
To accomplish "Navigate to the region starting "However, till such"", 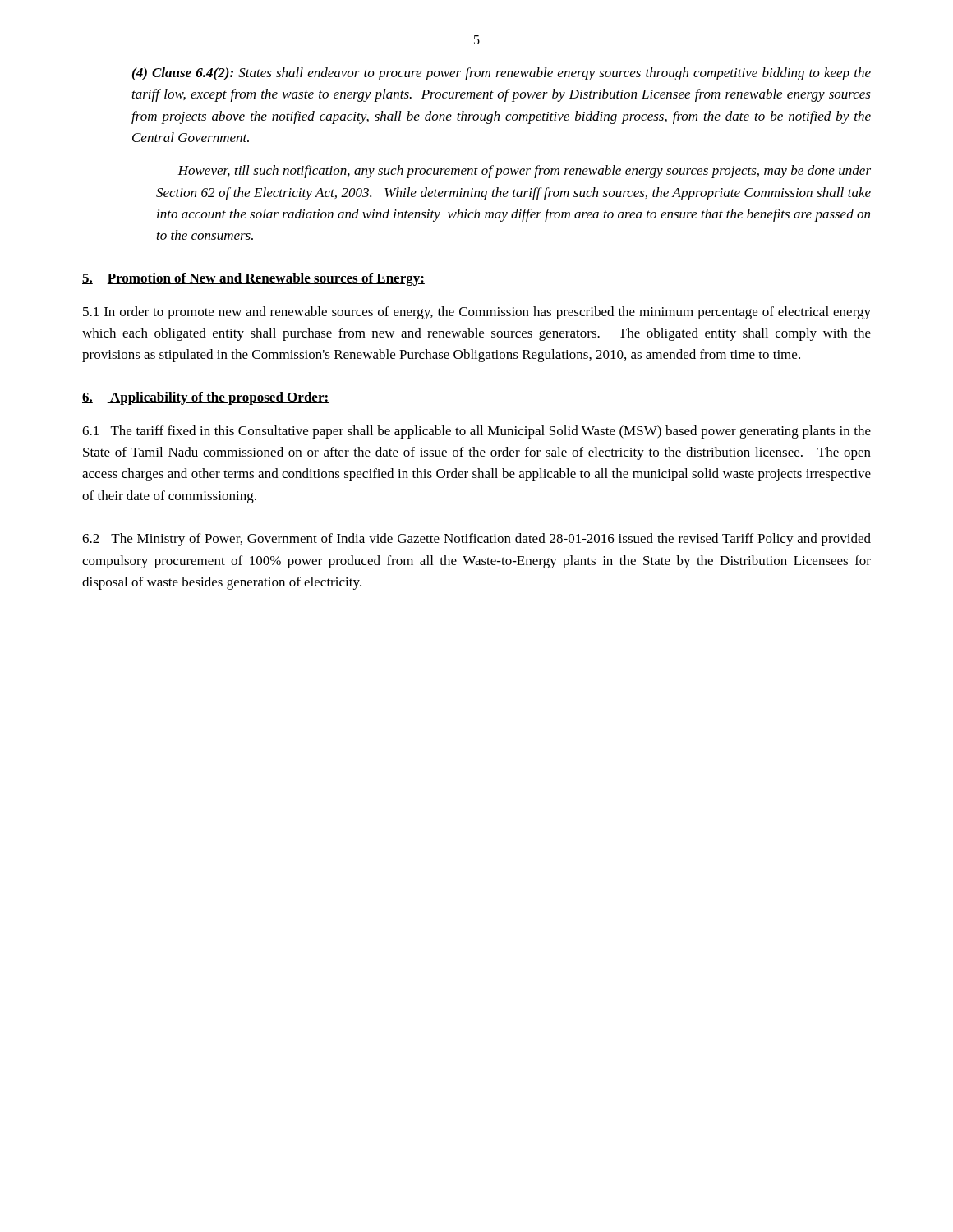I will pyautogui.click(x=513, y=204).
